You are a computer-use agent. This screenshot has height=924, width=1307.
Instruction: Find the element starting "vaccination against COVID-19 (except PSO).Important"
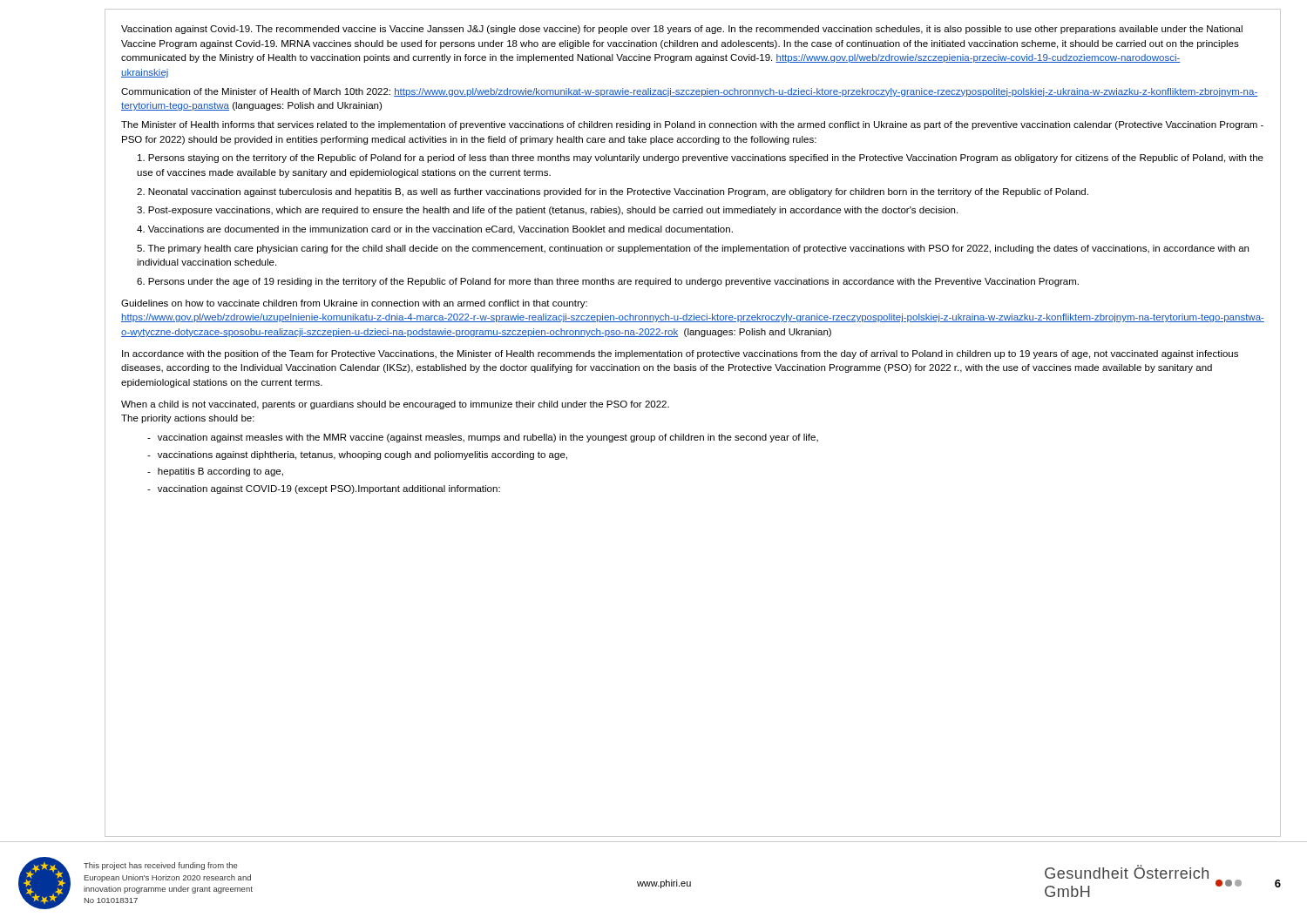(329, 489)
